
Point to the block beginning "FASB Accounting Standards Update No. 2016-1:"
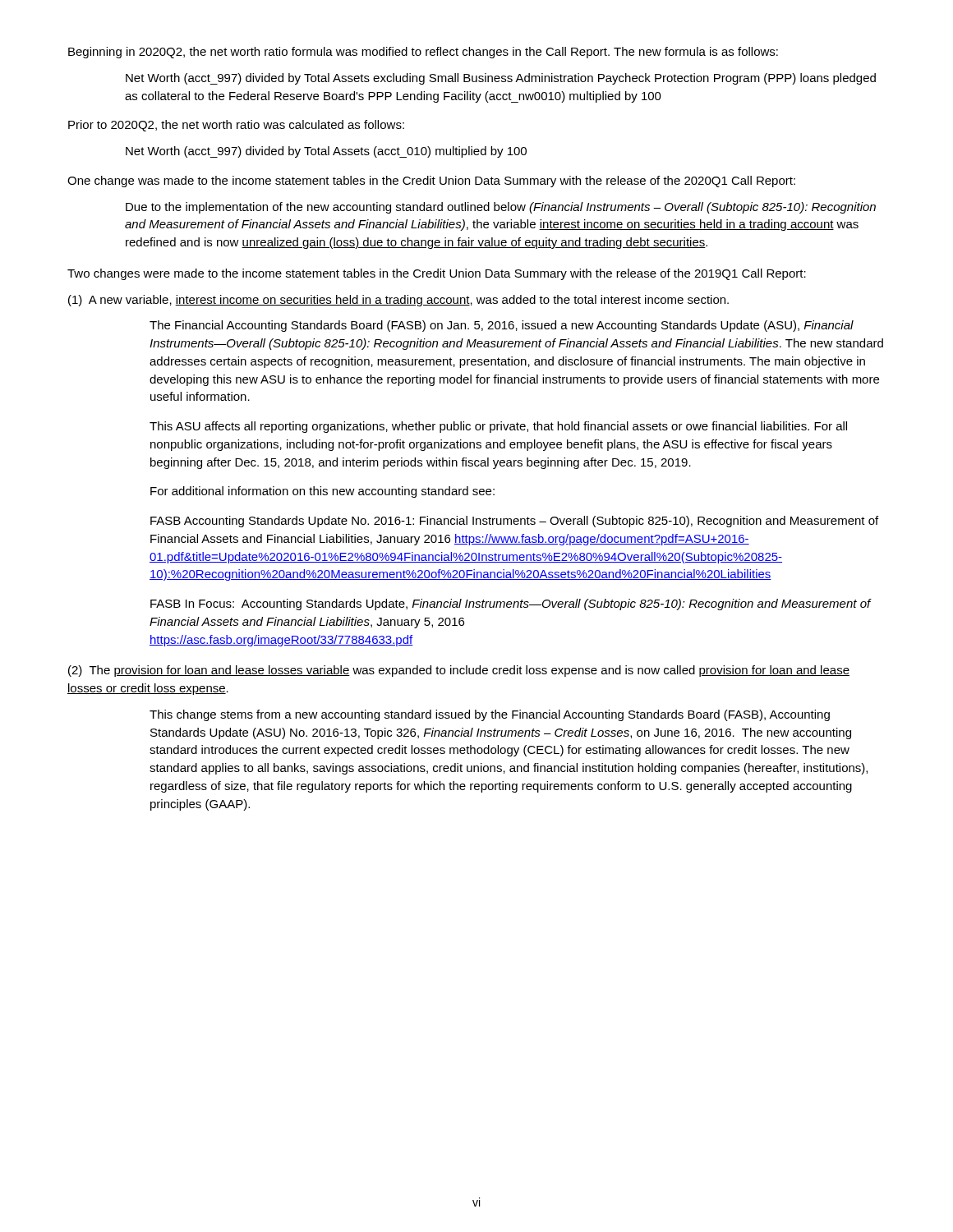click(514, 547)
